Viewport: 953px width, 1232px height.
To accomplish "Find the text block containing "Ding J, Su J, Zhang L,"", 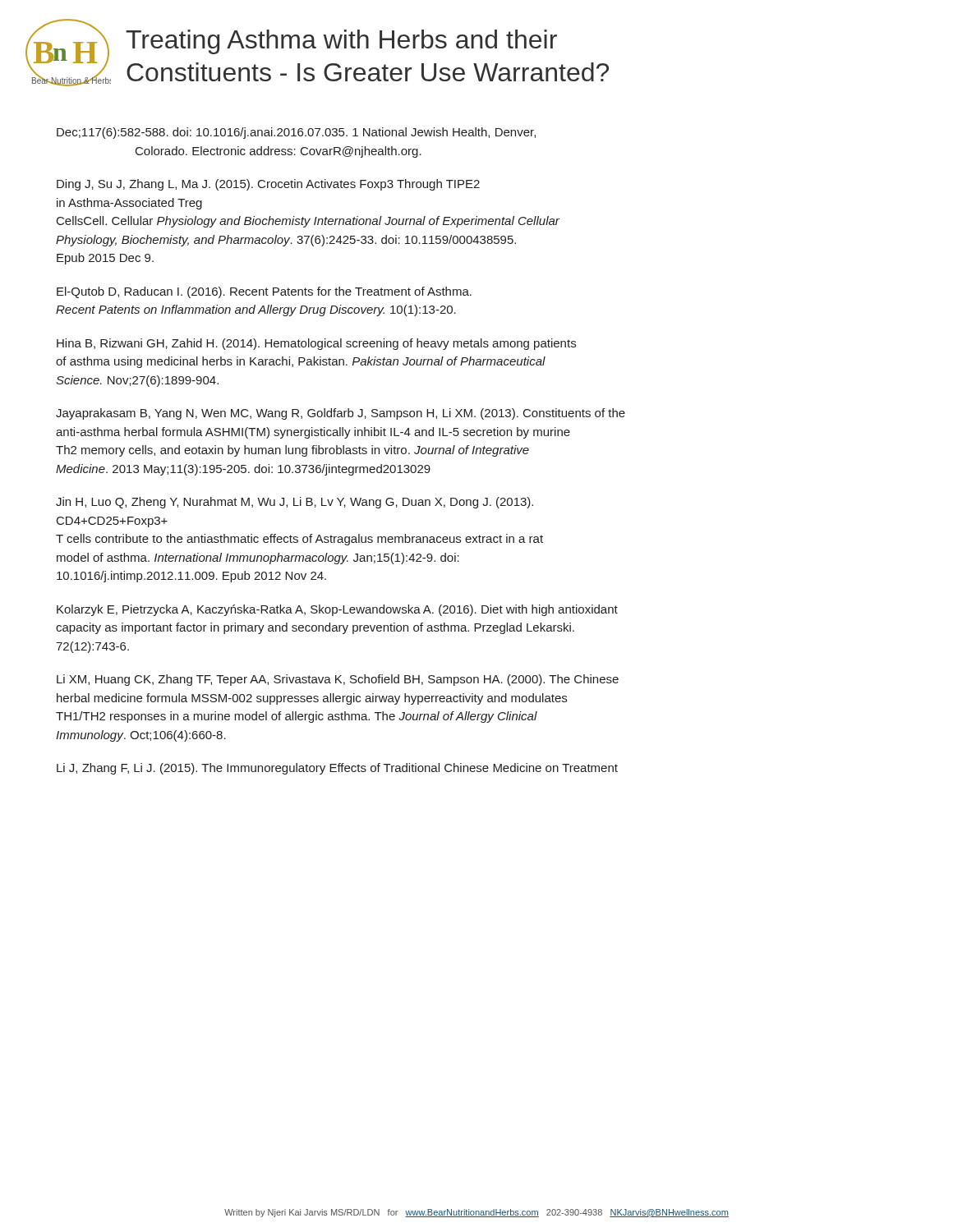I will (x=476, y=221).
